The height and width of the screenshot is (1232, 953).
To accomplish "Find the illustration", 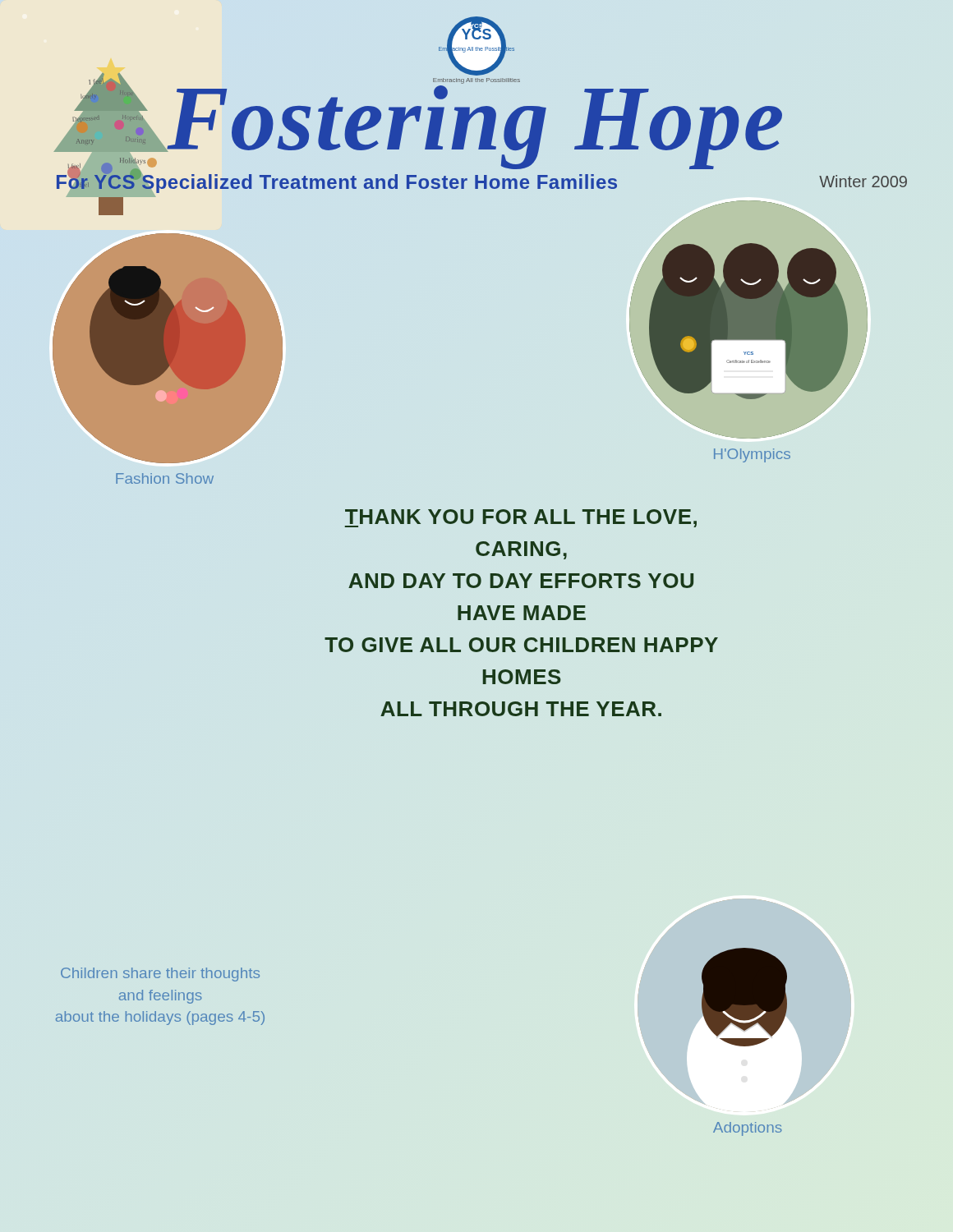I will click(111, 115).
